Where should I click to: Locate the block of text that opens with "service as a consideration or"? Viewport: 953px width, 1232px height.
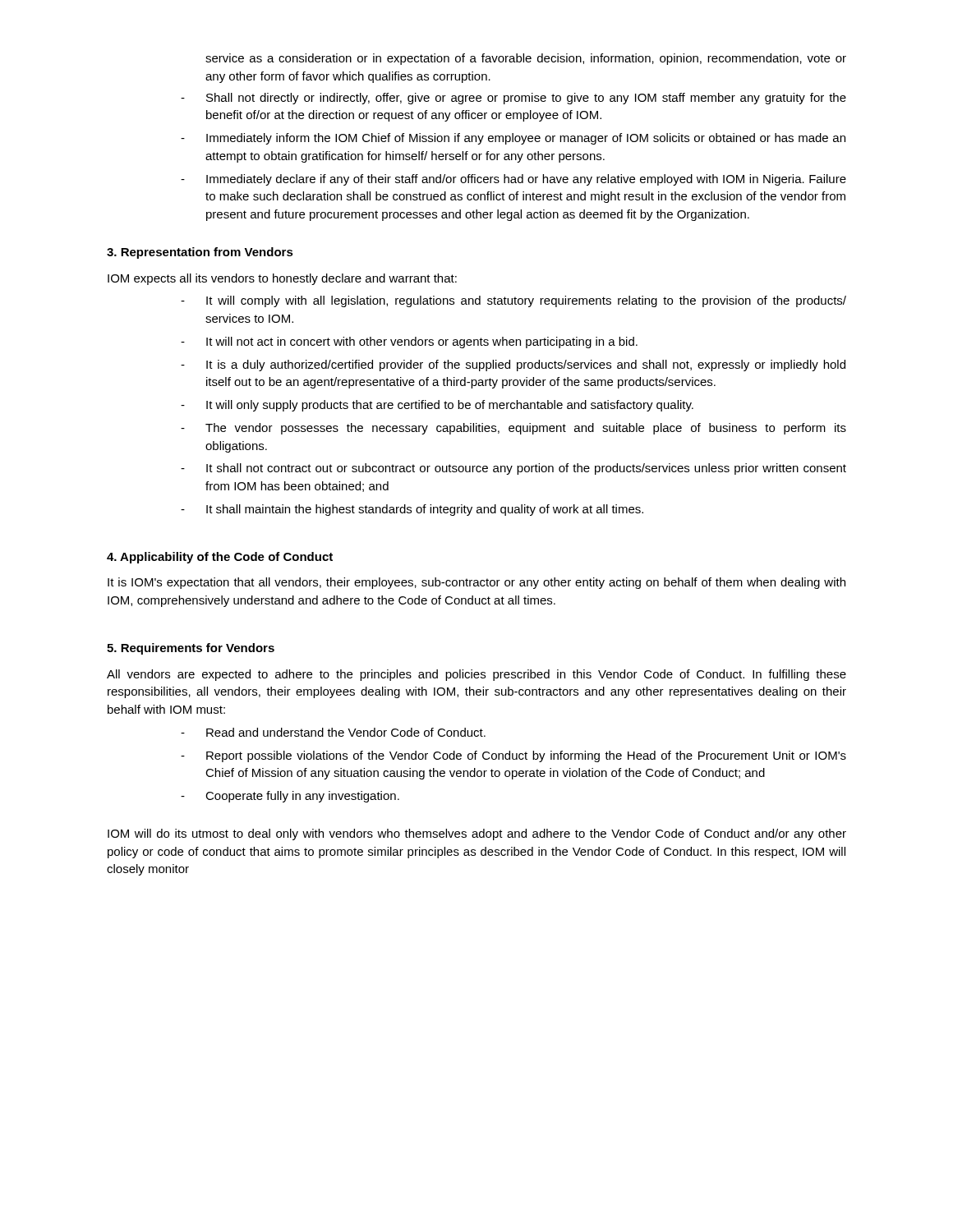[526, 67]
